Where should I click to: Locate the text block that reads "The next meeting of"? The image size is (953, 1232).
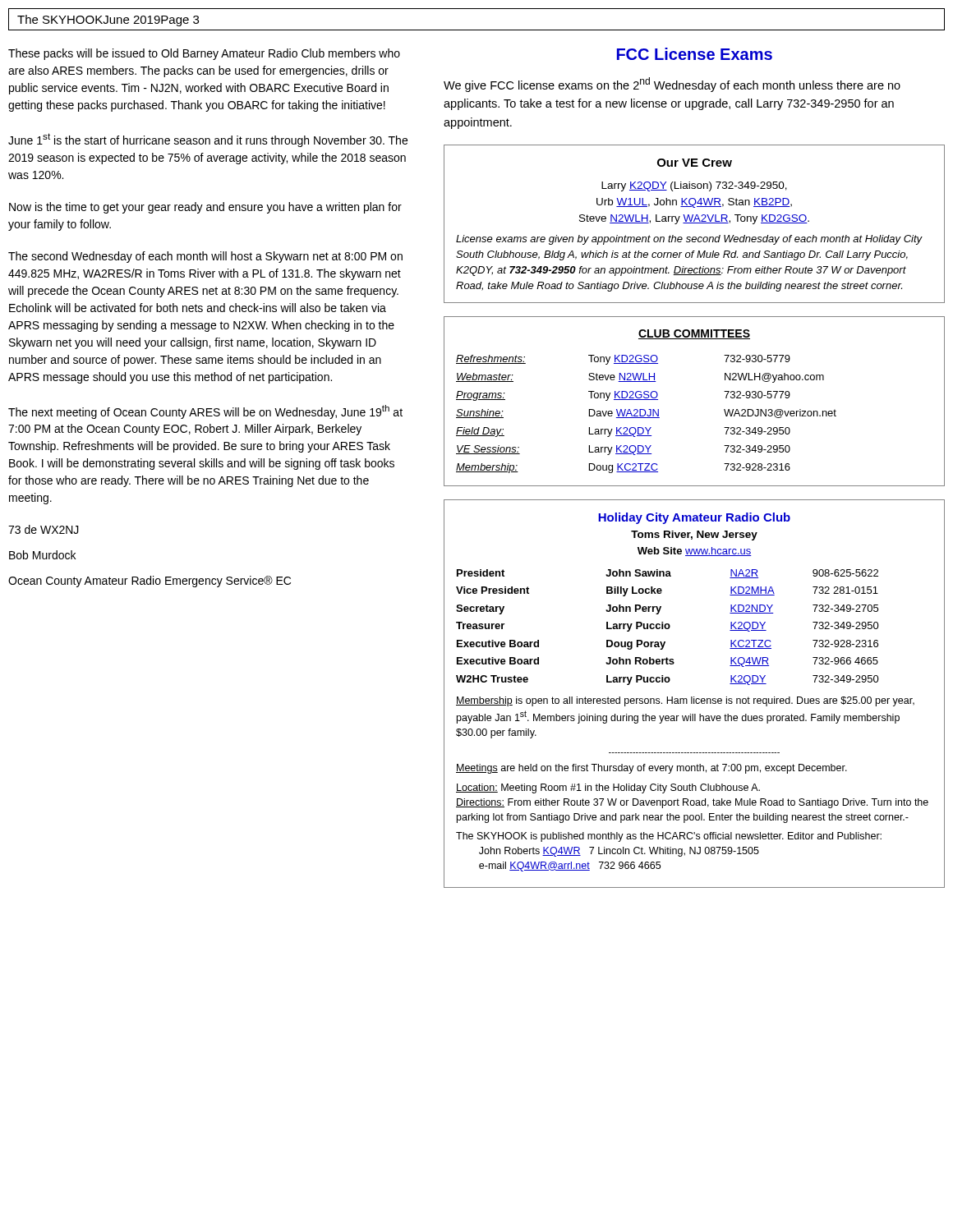(205, 453)
